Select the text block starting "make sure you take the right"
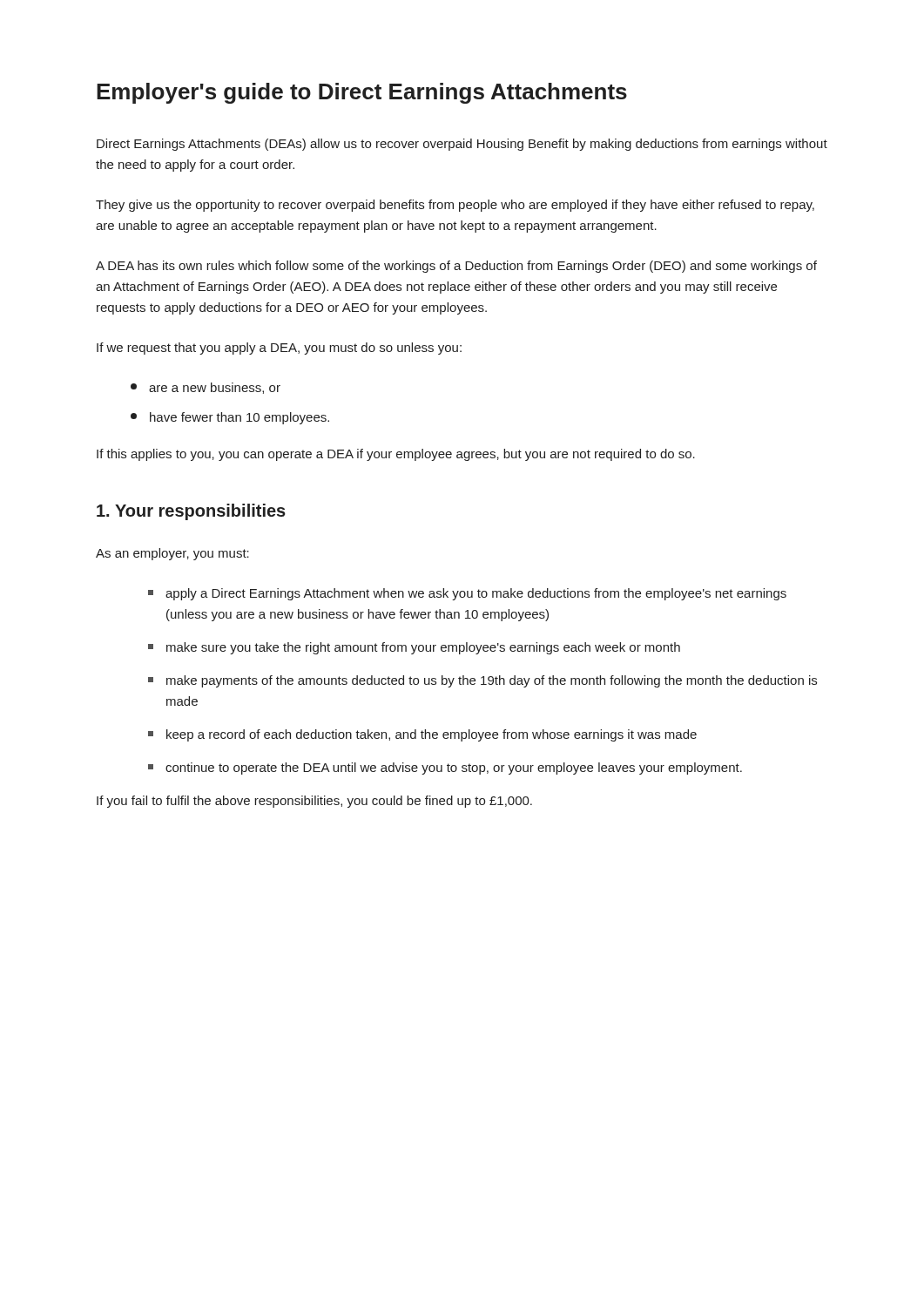 point(414,648)
